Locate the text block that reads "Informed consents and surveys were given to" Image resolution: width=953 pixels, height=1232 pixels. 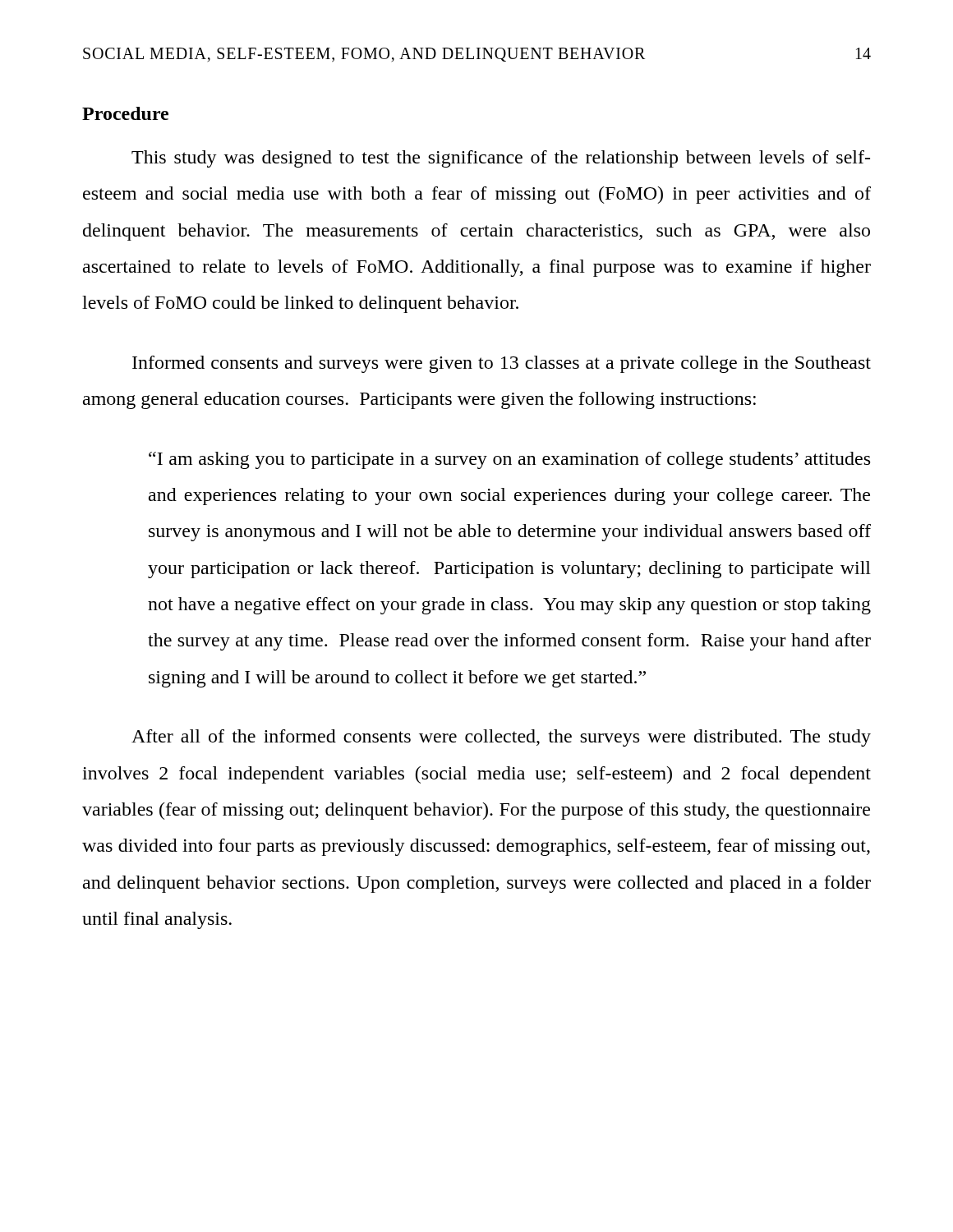[502, 364]
